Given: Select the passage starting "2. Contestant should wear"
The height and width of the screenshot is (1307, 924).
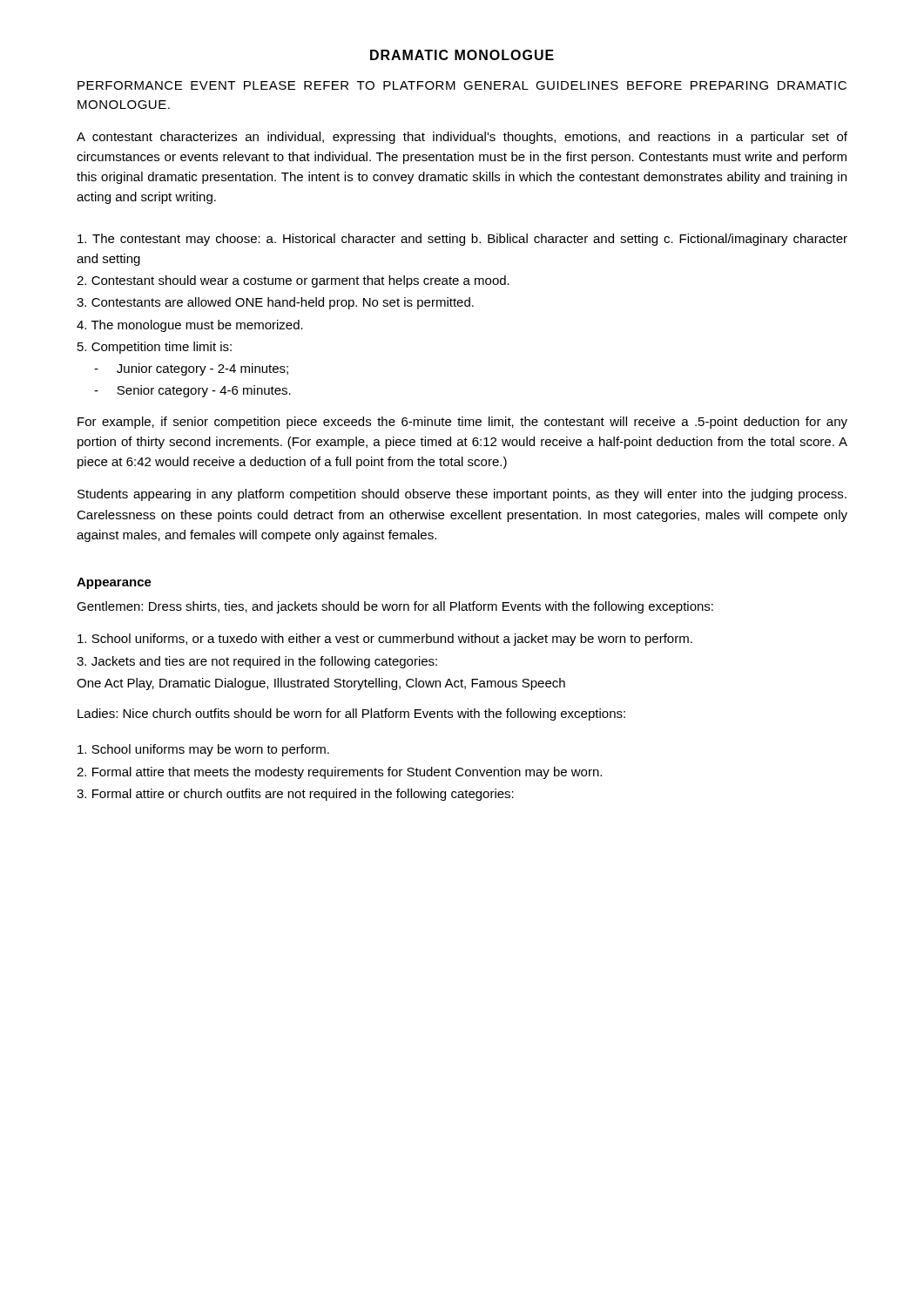Looking at the screenshot, I should click(293, 280).
